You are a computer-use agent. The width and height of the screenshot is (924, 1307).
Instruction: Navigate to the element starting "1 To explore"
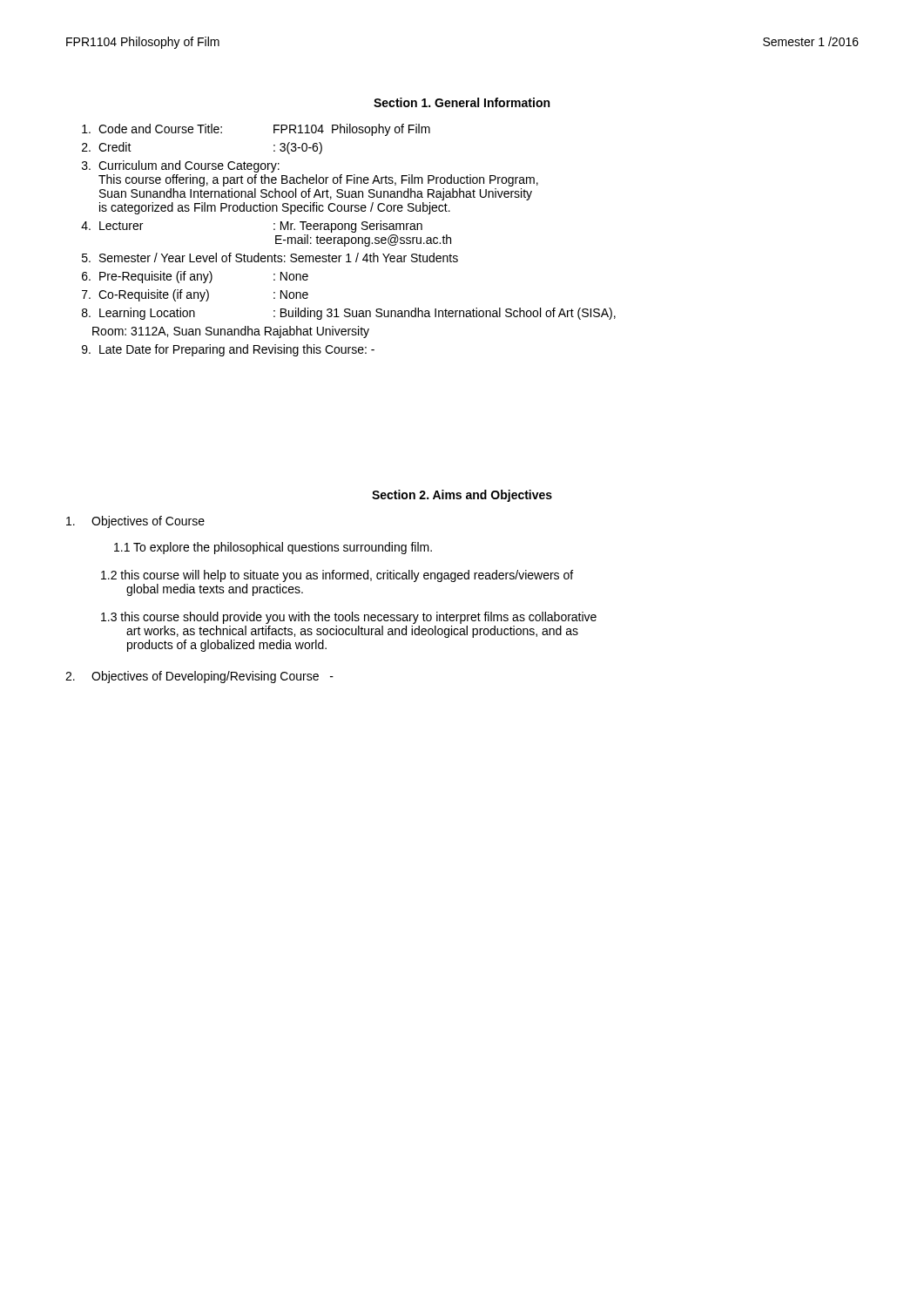point(273,547)
